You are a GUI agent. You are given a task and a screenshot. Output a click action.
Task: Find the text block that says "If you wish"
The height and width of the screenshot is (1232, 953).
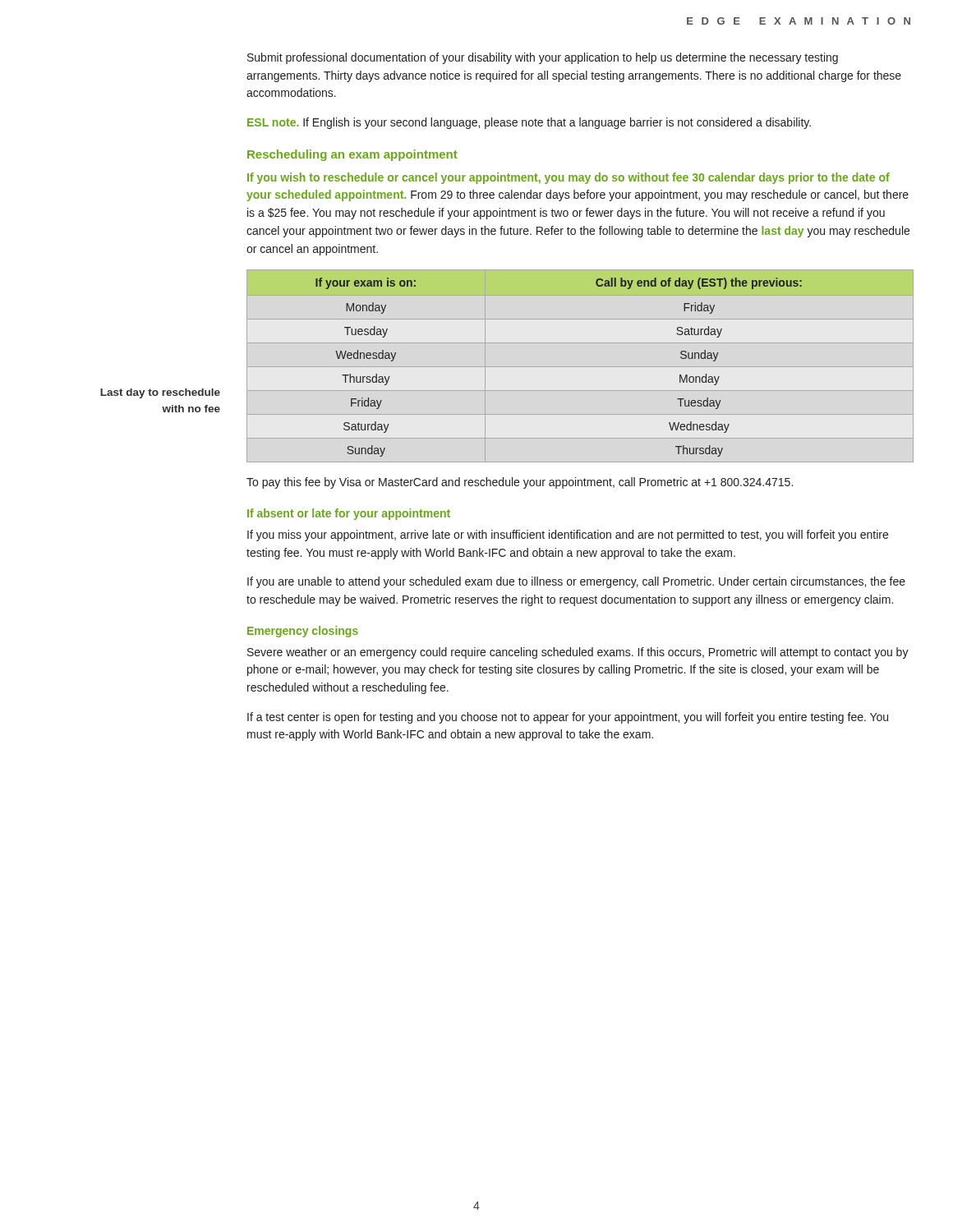tap(578, 213)
